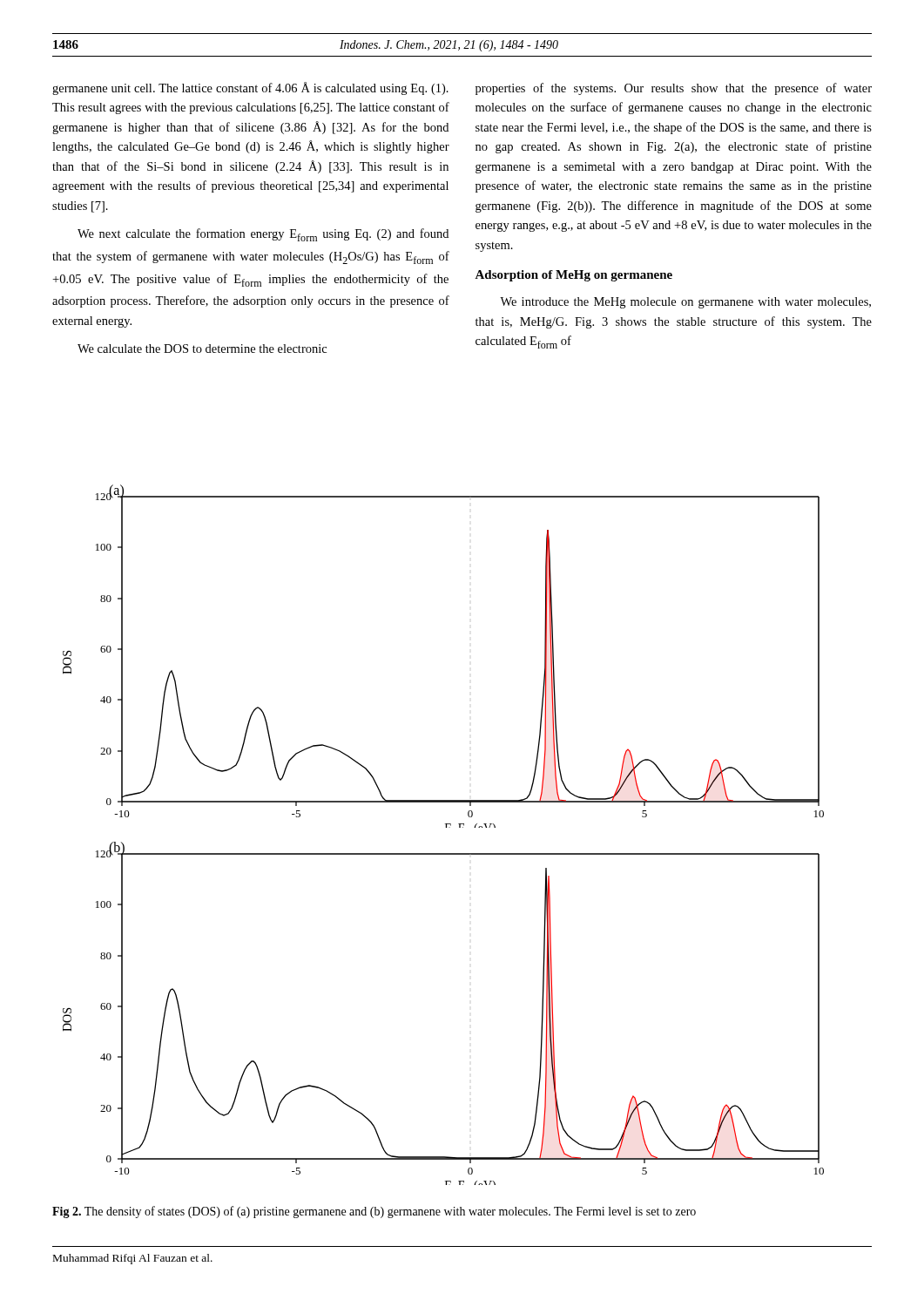Locate the section header that reads "Adsorption of MeHg on germanene"

click(574, 275)
